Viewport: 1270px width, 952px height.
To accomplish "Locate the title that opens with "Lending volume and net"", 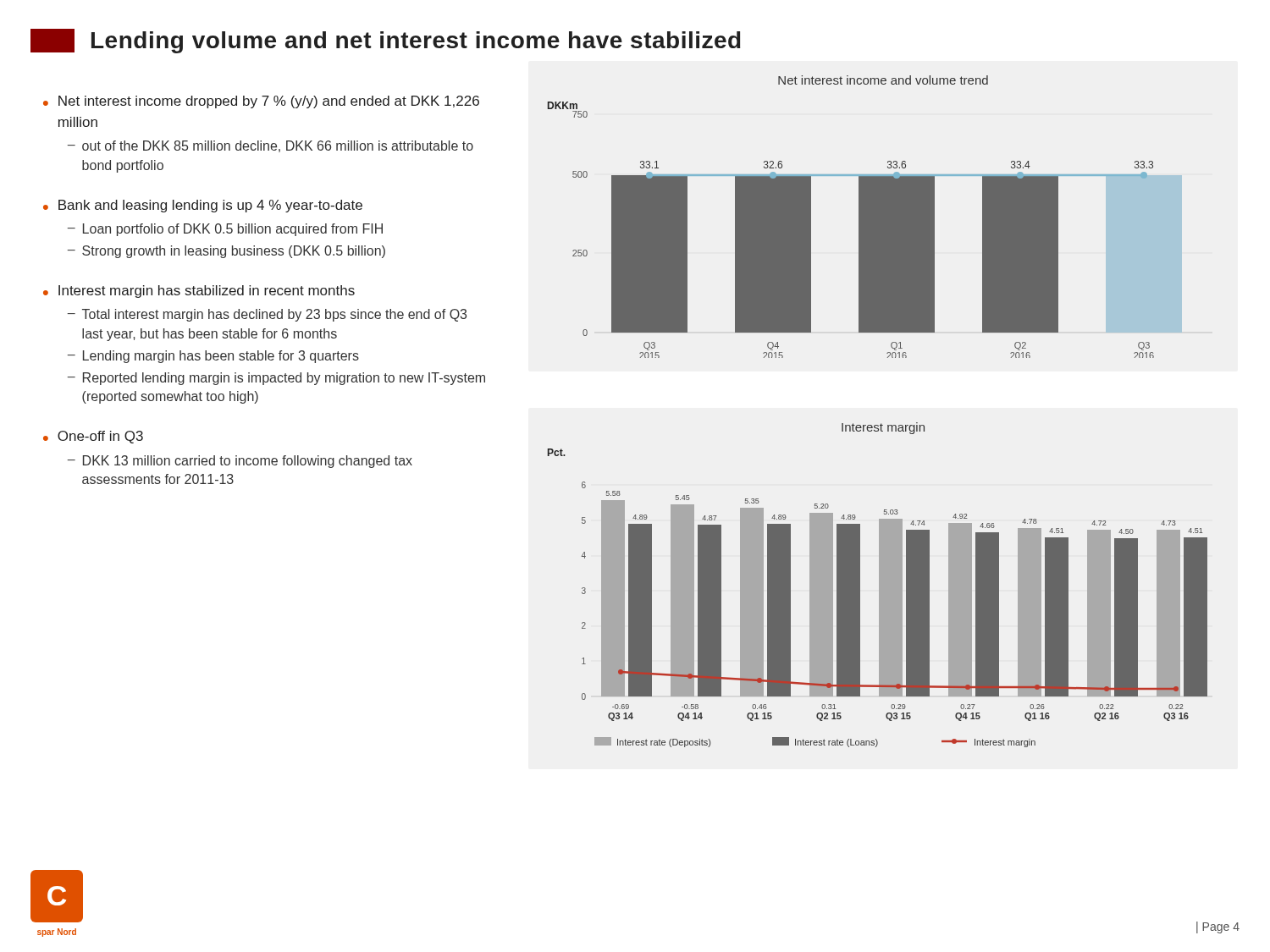I will pyautogui.click(x=386, y=41).
